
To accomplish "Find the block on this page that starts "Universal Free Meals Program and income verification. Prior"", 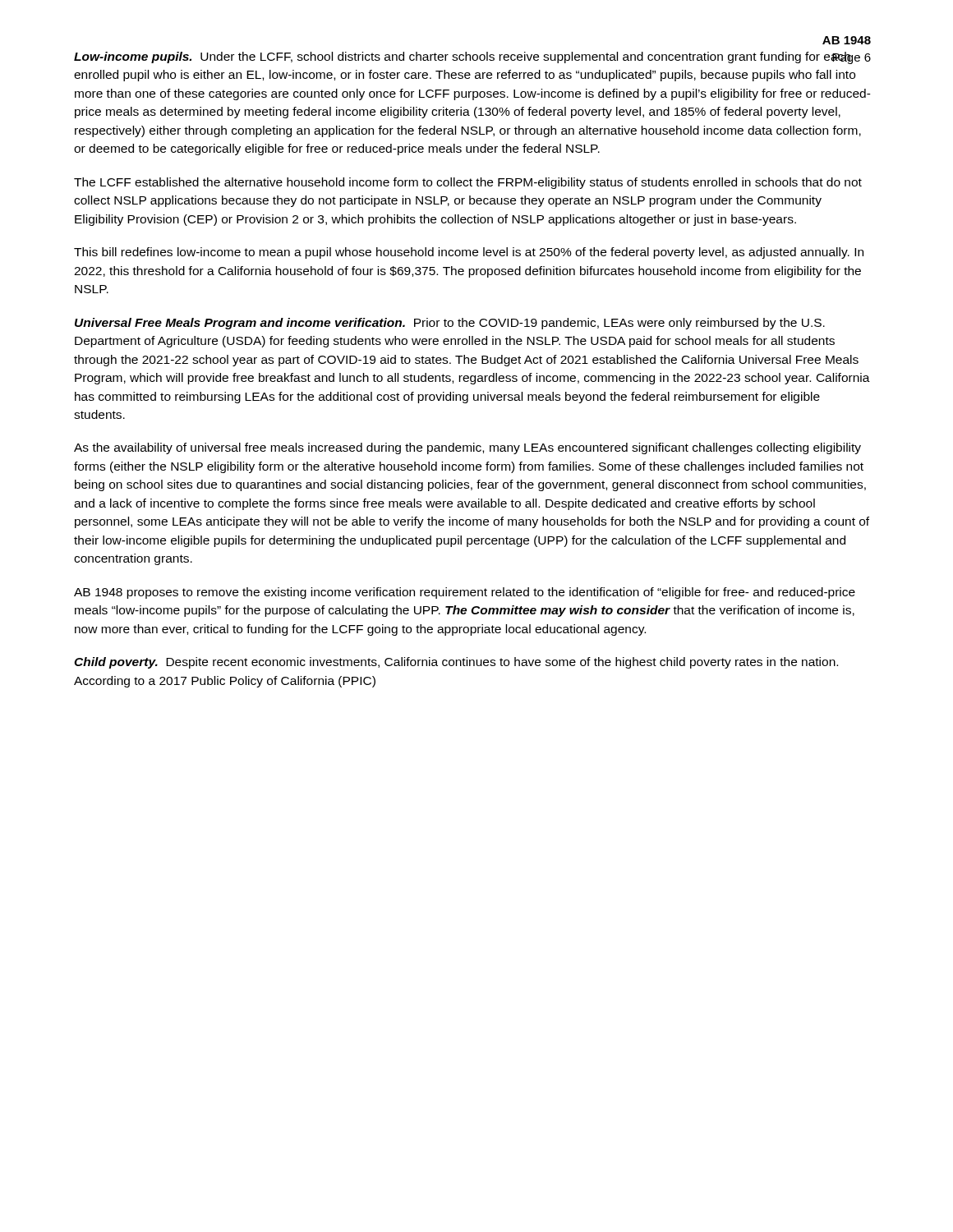I will pos(472,368).
